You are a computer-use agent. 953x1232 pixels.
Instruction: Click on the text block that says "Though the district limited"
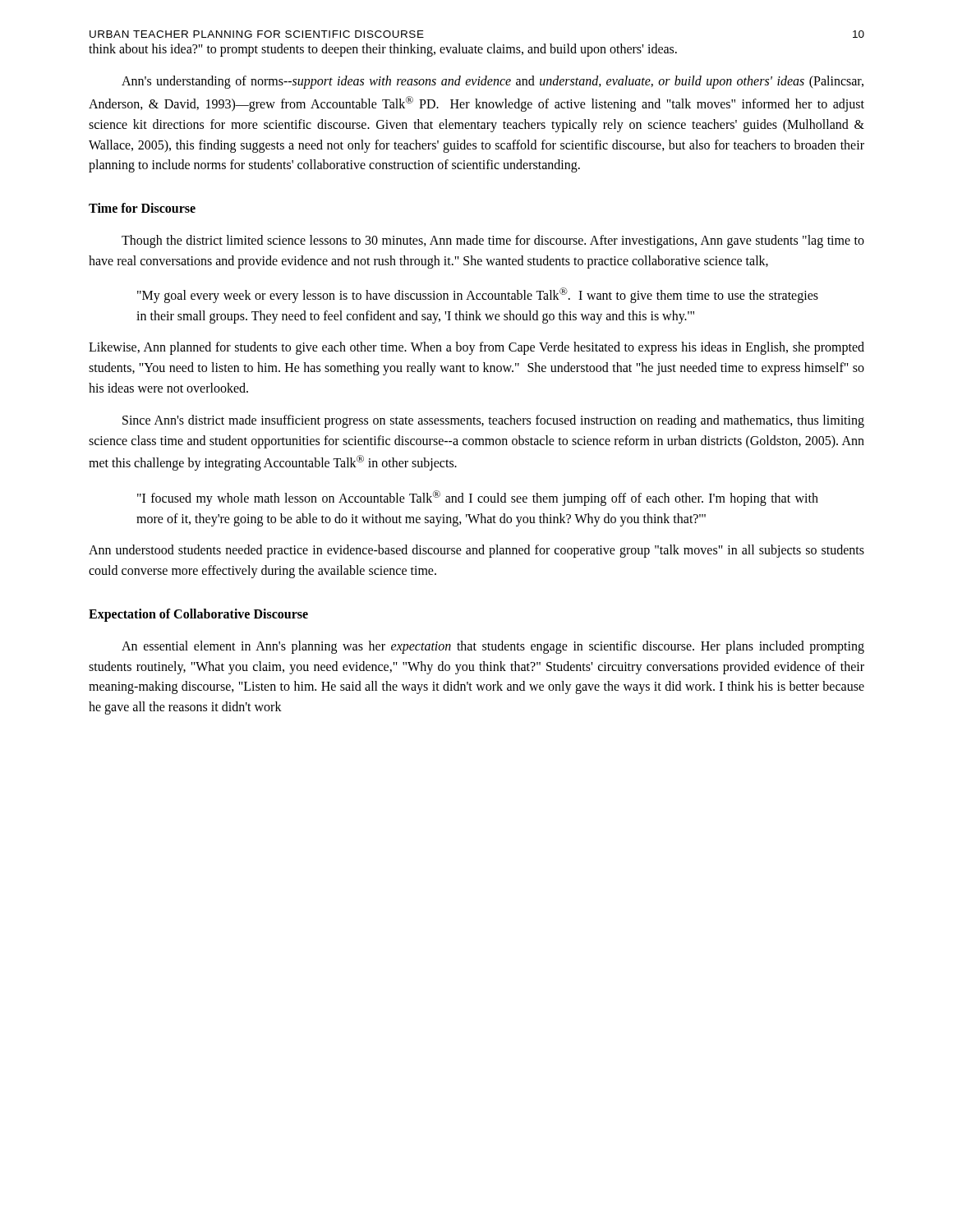pos(476,251)
